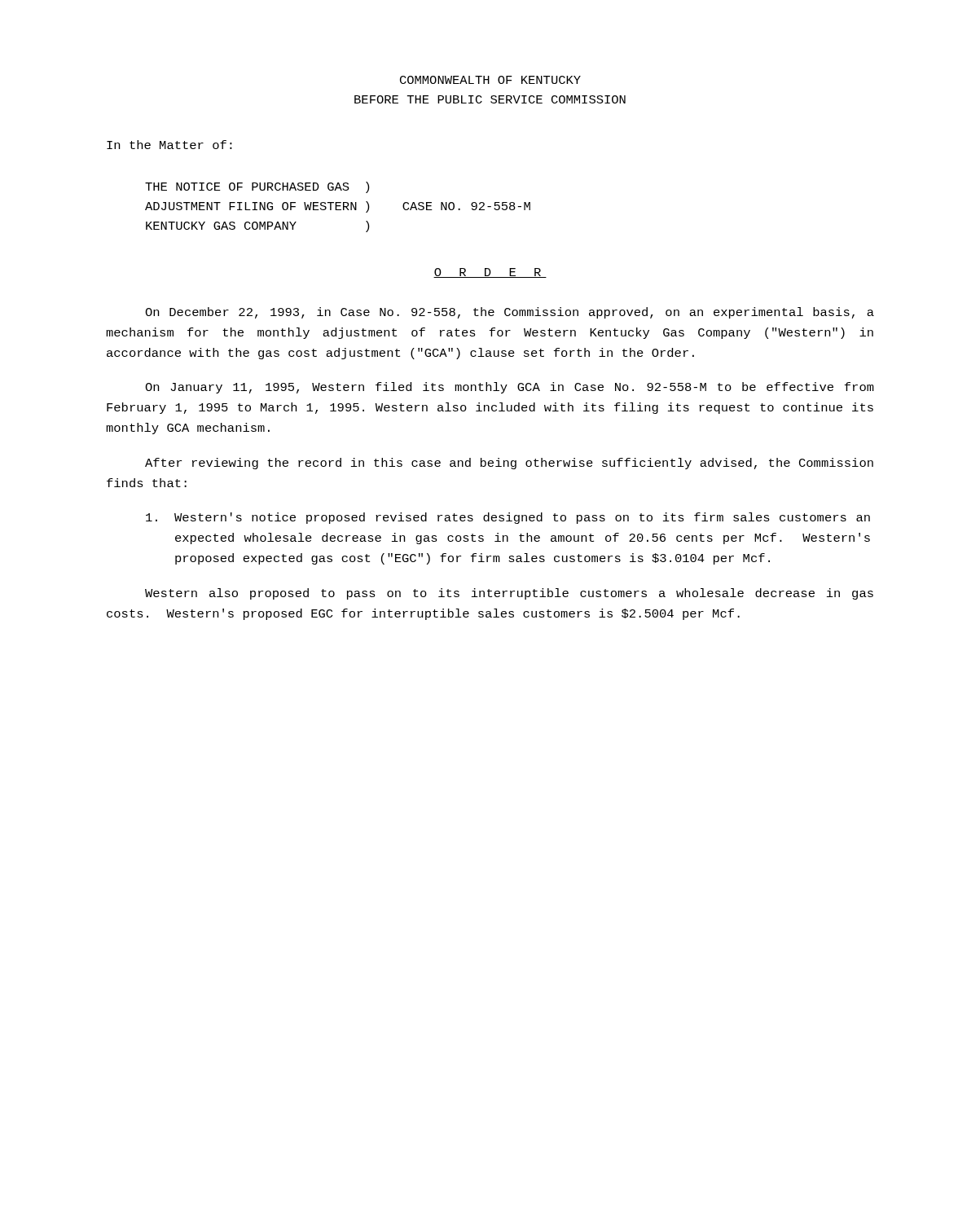Locate the text block starting "COMMONWEALTH OF KENTUCKY"
Image resolution: width=980 pixels, height=1222 pixels.
(490, 81)
